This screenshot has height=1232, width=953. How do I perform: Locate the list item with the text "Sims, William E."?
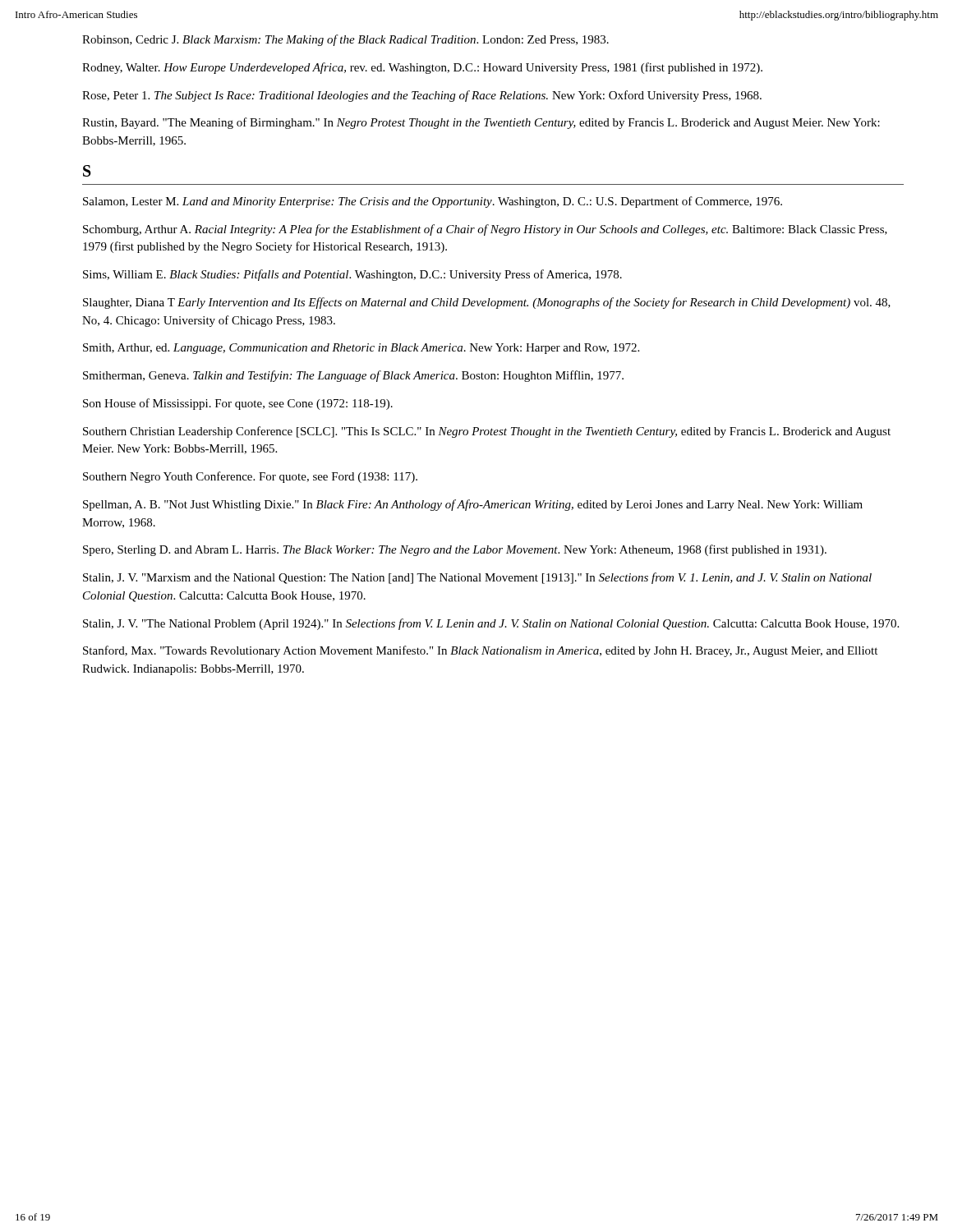point(352,274)
